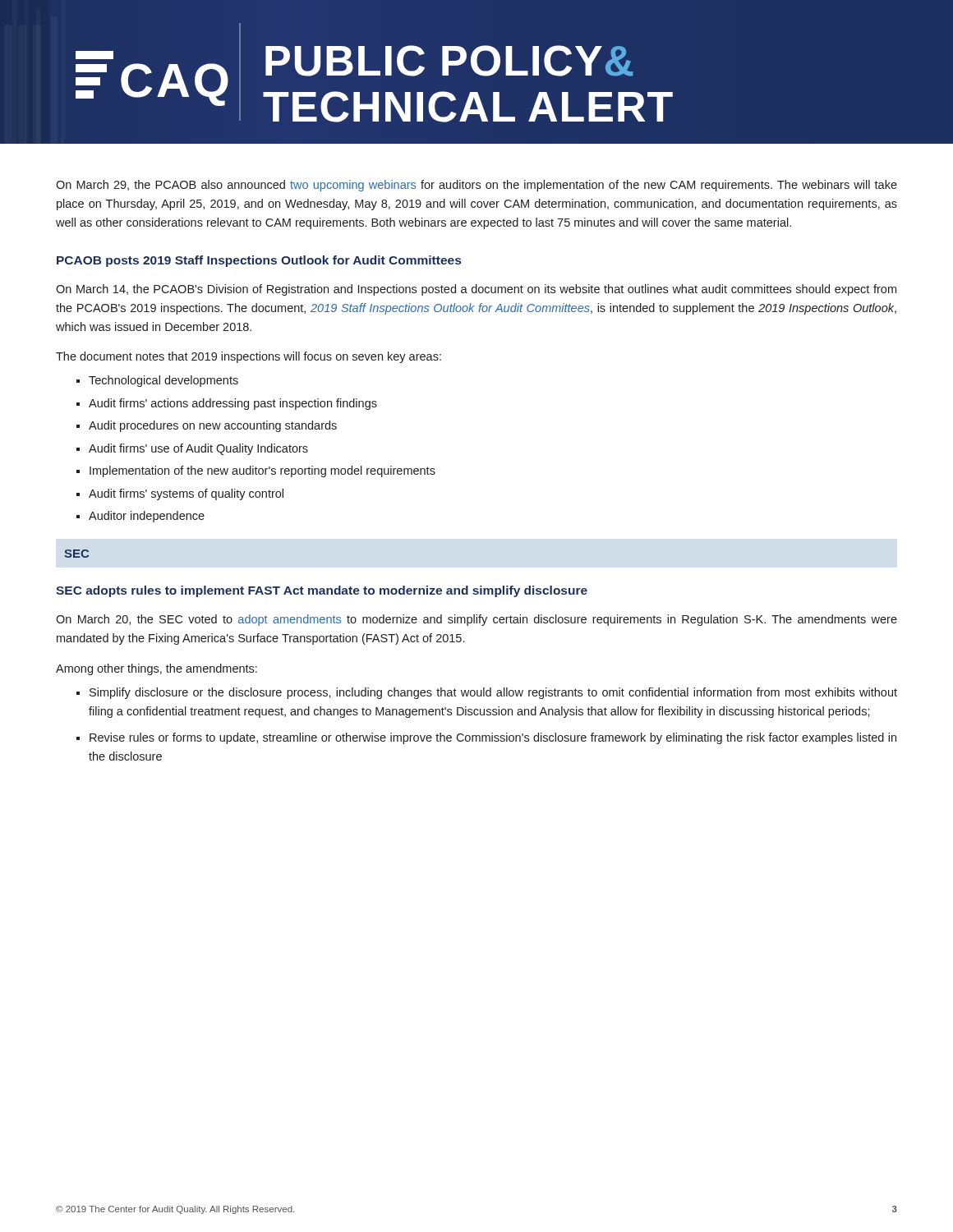Click on the block starting "Technological developments"
The image size is (953, 1232).
point(164,381)
